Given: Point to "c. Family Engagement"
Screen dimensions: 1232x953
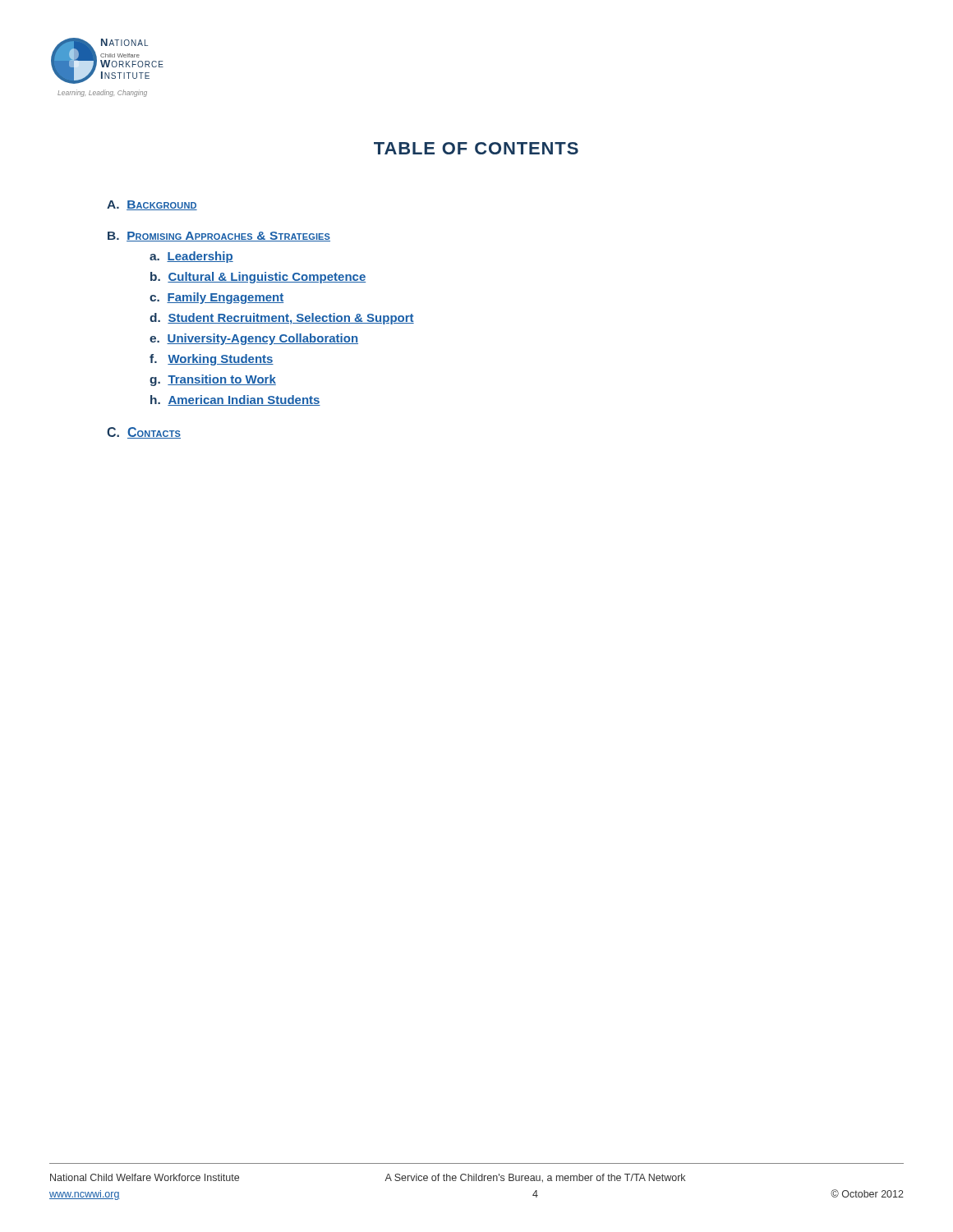Looking at the screenshot, I should coord(217,297).
